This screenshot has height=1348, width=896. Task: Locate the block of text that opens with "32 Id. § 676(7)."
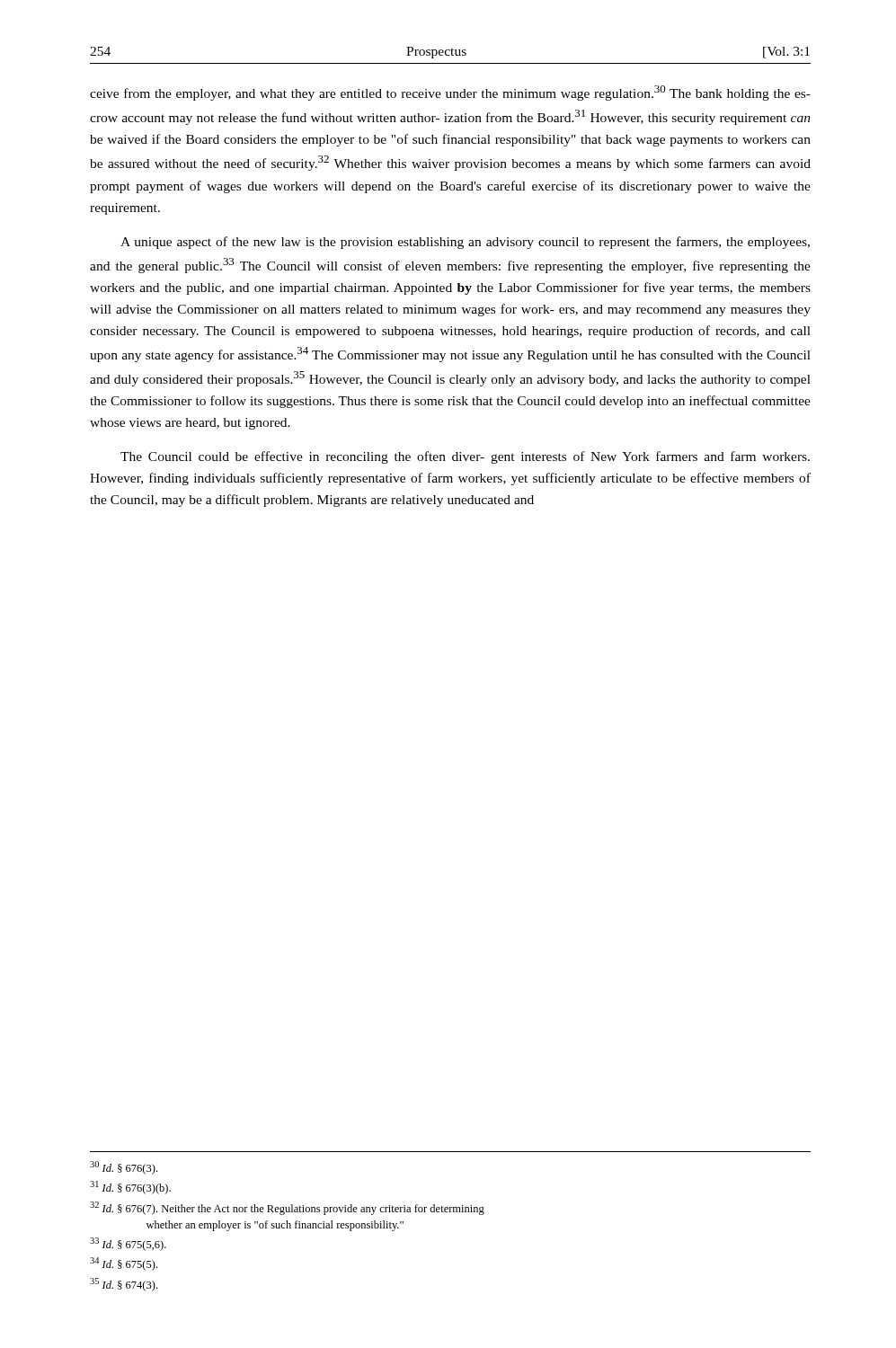pyautogui.click(x=287, y=1215)
